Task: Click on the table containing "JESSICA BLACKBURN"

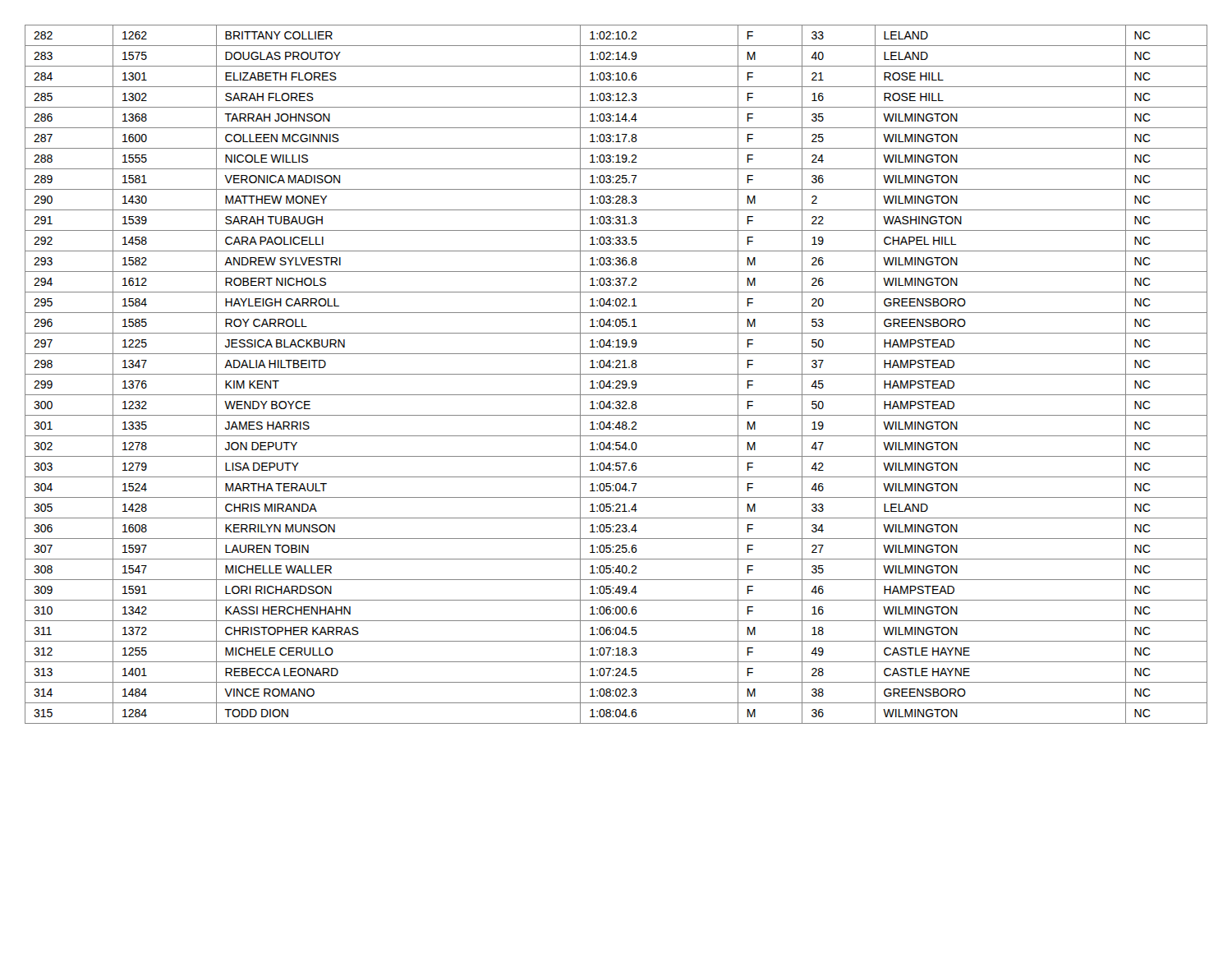Action: tap(616, 374)
